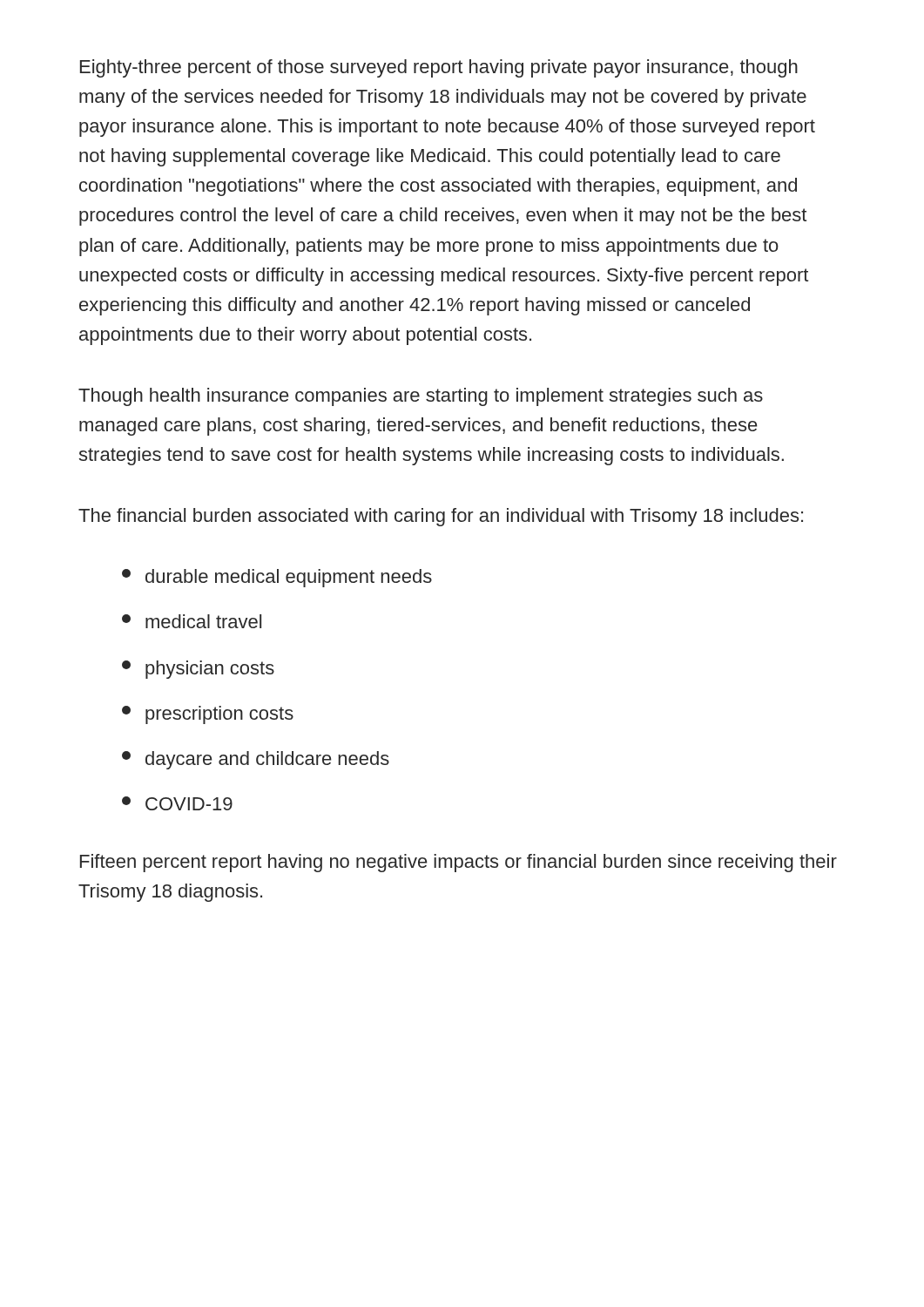The width and height of the screenshot is (924, 1307).
Task: Navigate to the passage starting "Eighty-three percent of those surveyed report"
Action: (447, 200)
